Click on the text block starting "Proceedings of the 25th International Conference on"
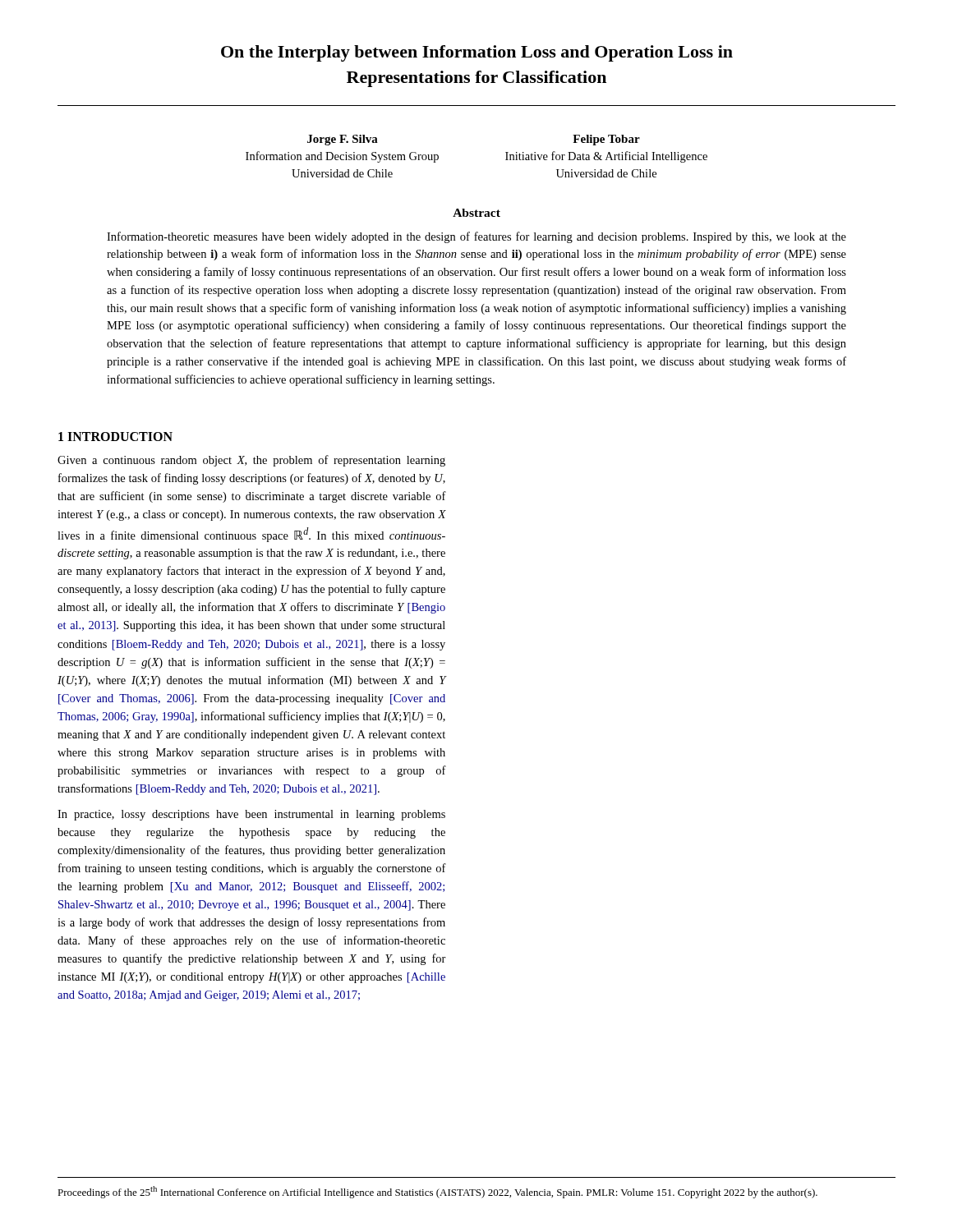953x1232 pixels. (x=438, y=1191)
